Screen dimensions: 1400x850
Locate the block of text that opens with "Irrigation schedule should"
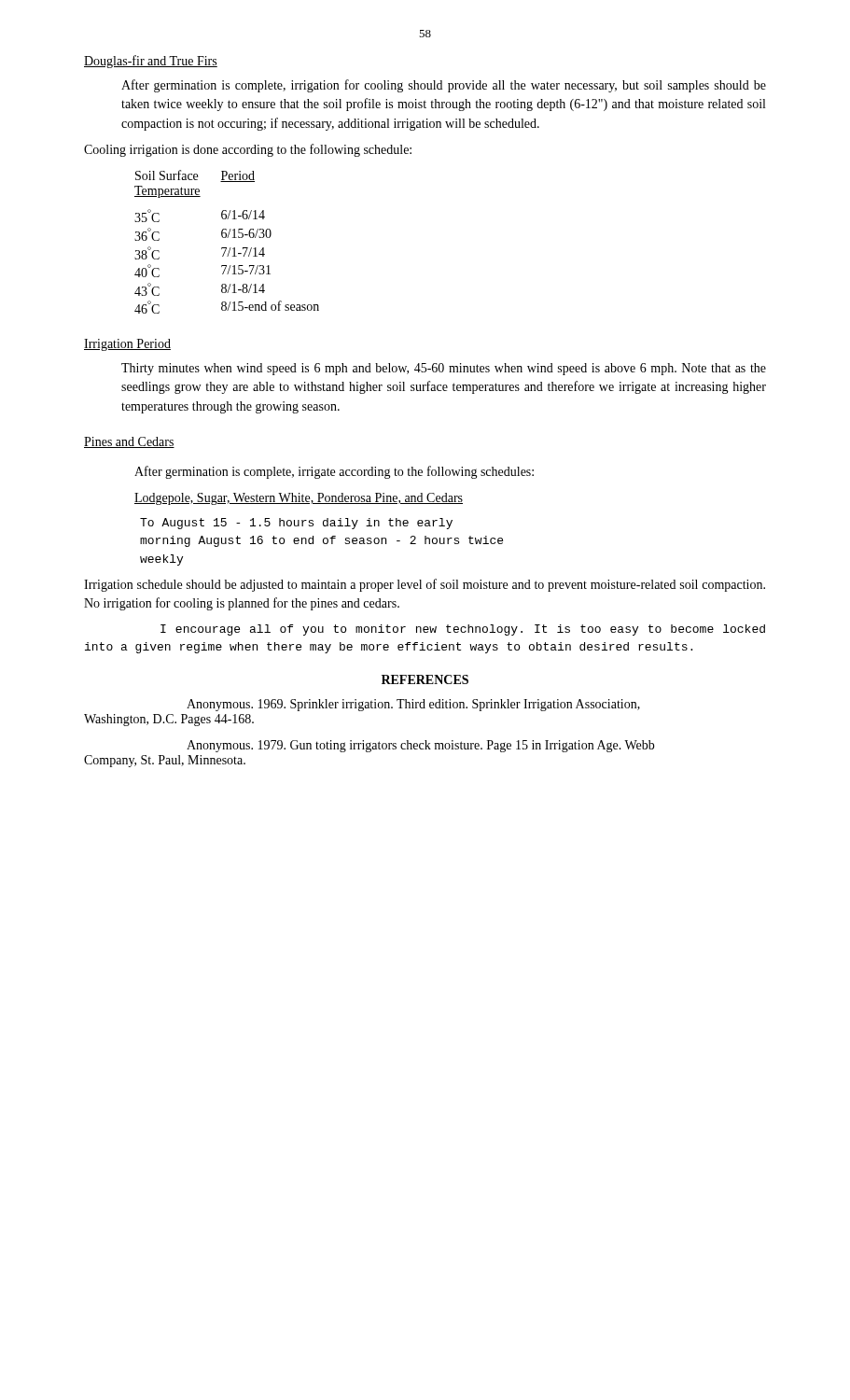coord(425,595)
